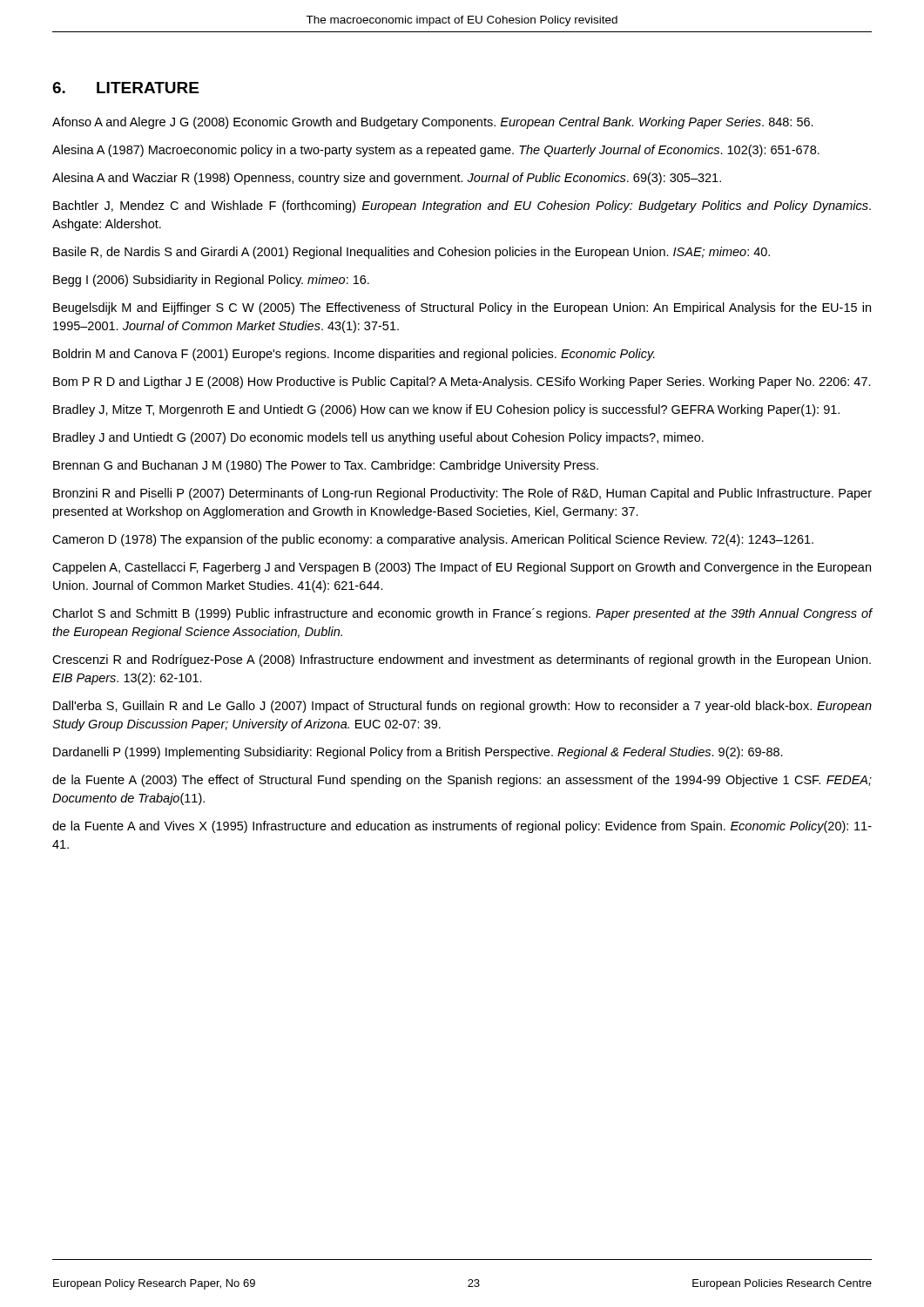Image resolution: width=924 pixels, height=1307 pixels.
Task: Navigate to the block starting "Boldrin M and Canova"
Action: [x=354, y=354]
